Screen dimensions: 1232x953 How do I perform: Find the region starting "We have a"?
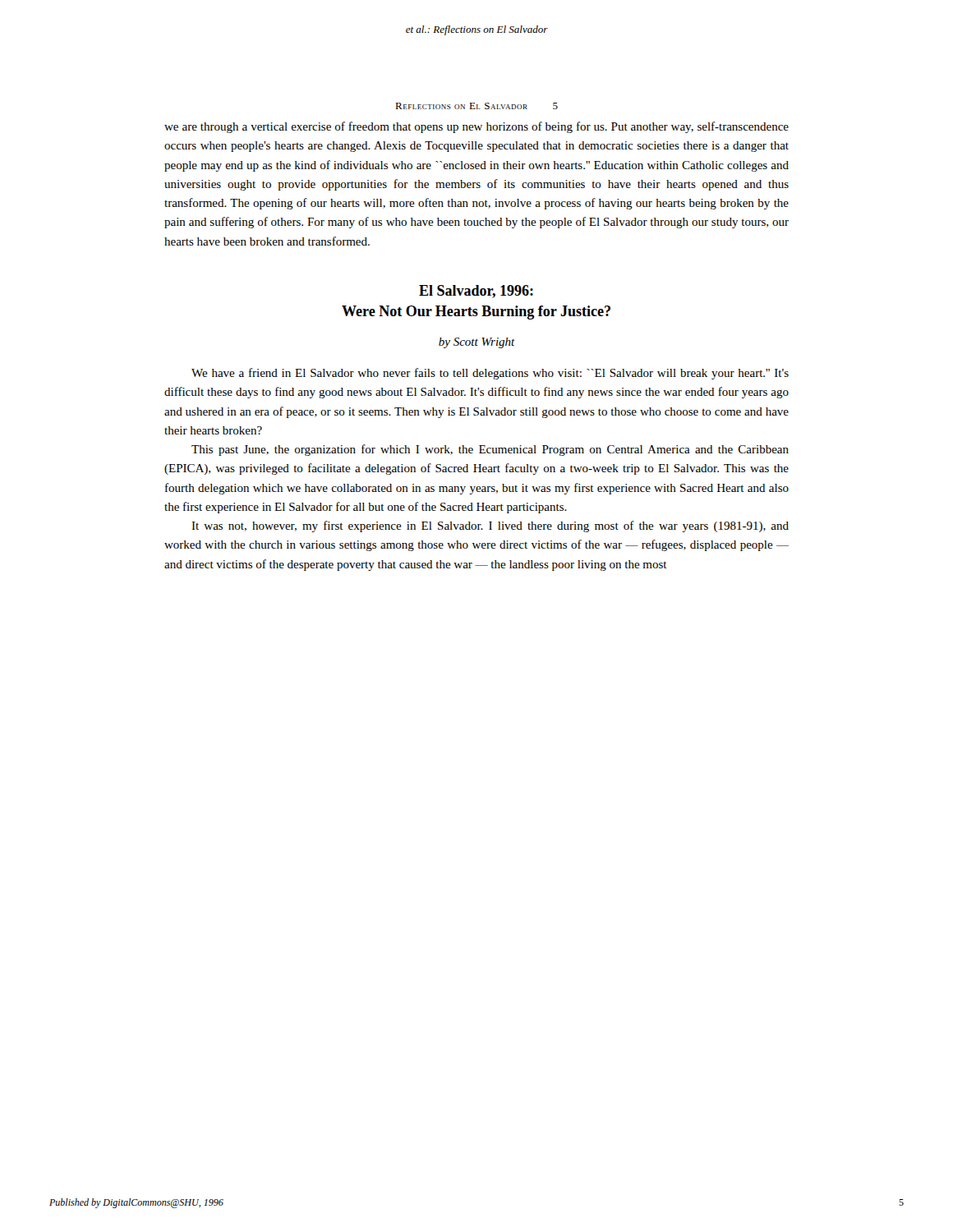point(476,469)
